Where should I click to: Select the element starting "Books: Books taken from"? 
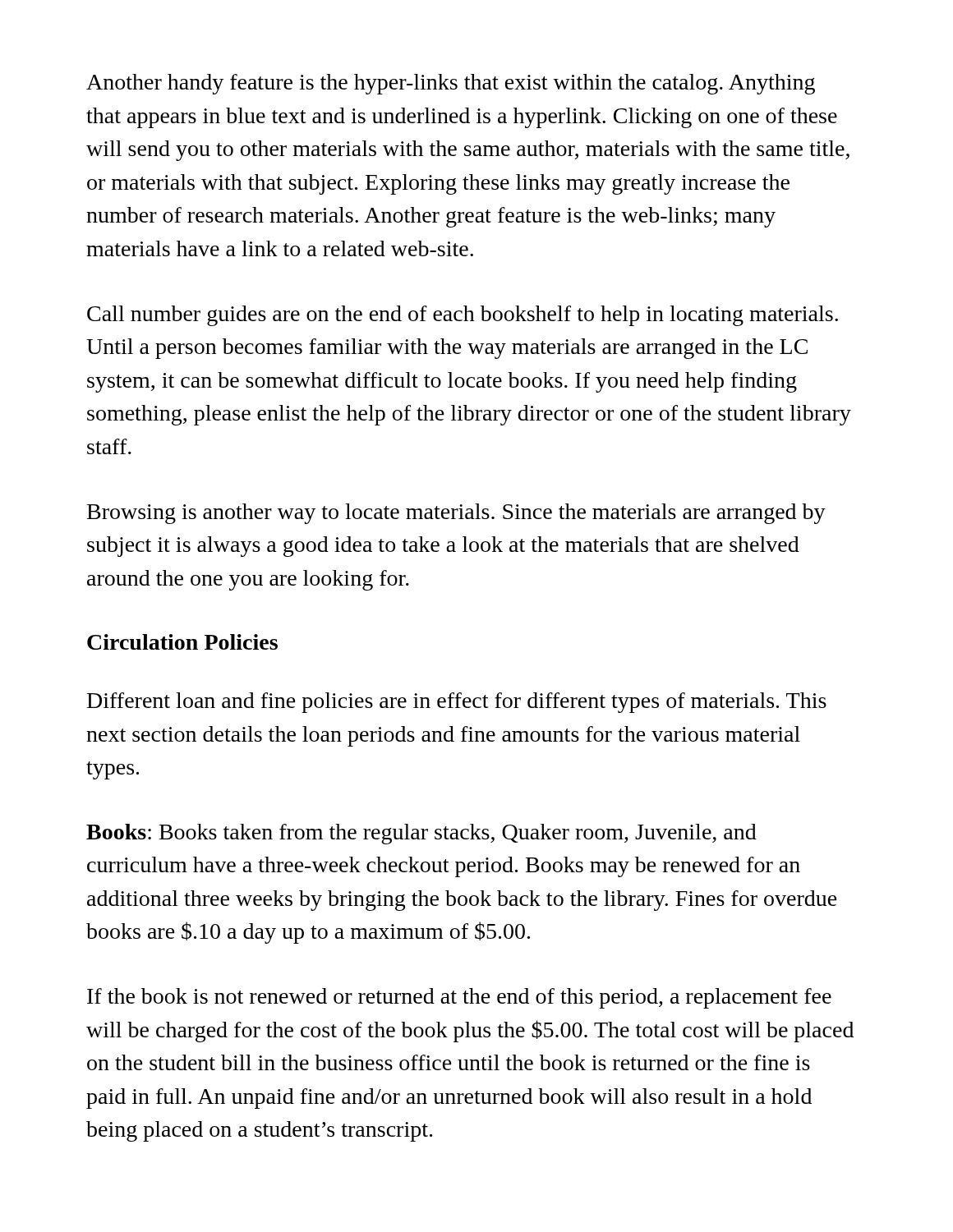tap(462, 881)
